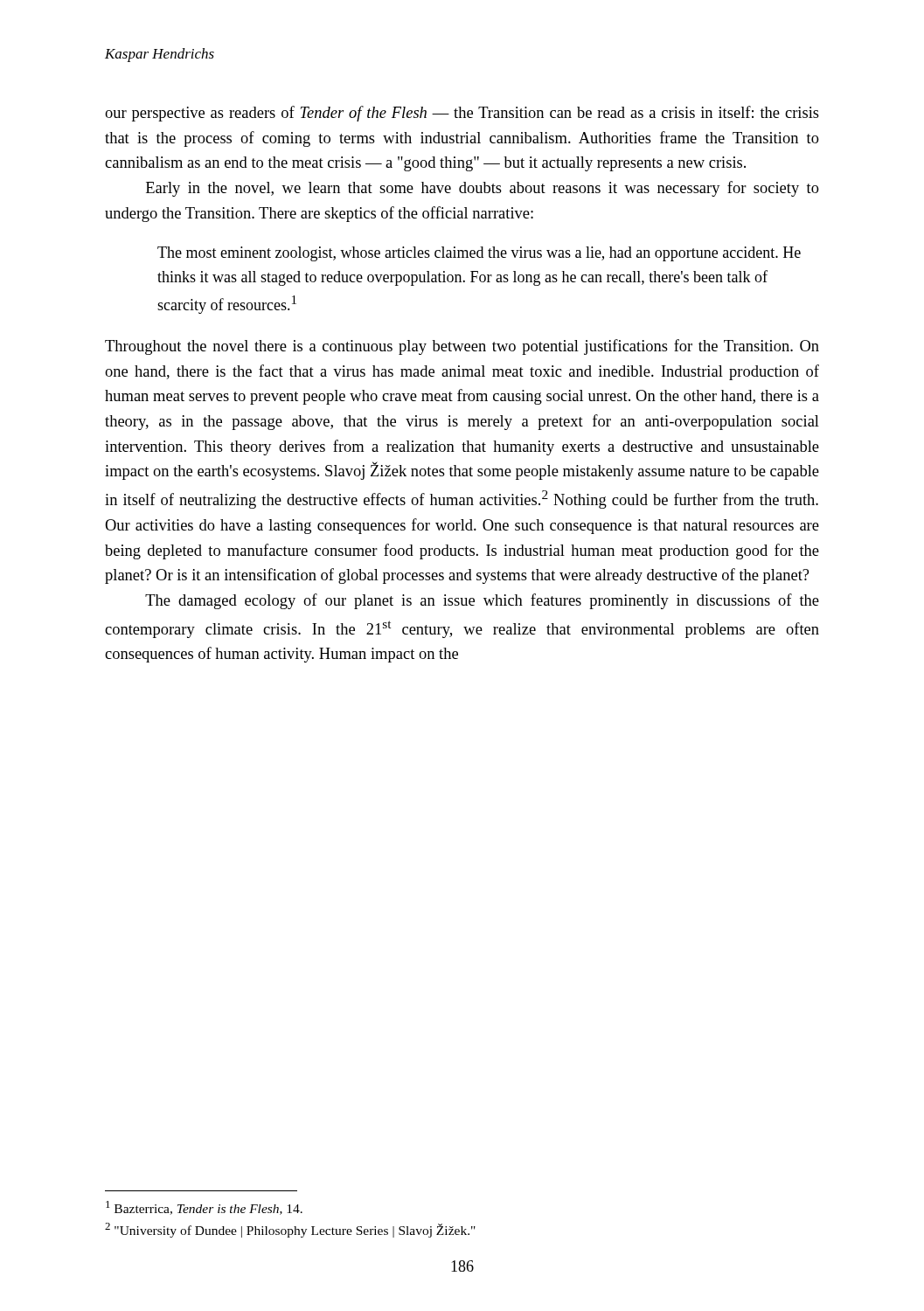Screen dimensions: 1311x924
Task: Select the text block with the text "The most eminent zoologist, whose articles"
Action: (479, 279)
